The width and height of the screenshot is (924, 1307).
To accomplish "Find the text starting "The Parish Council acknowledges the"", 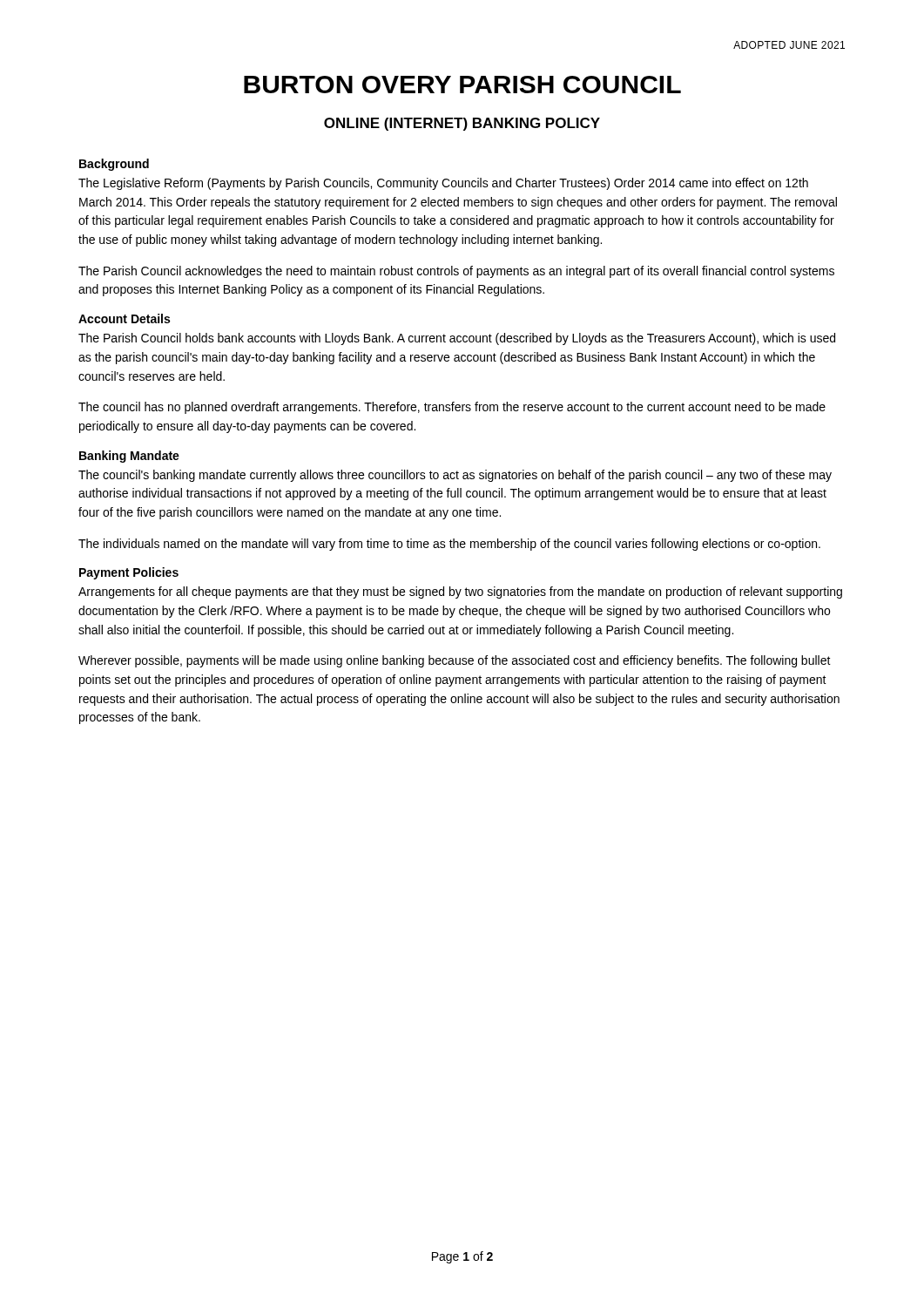I will 457,280.
